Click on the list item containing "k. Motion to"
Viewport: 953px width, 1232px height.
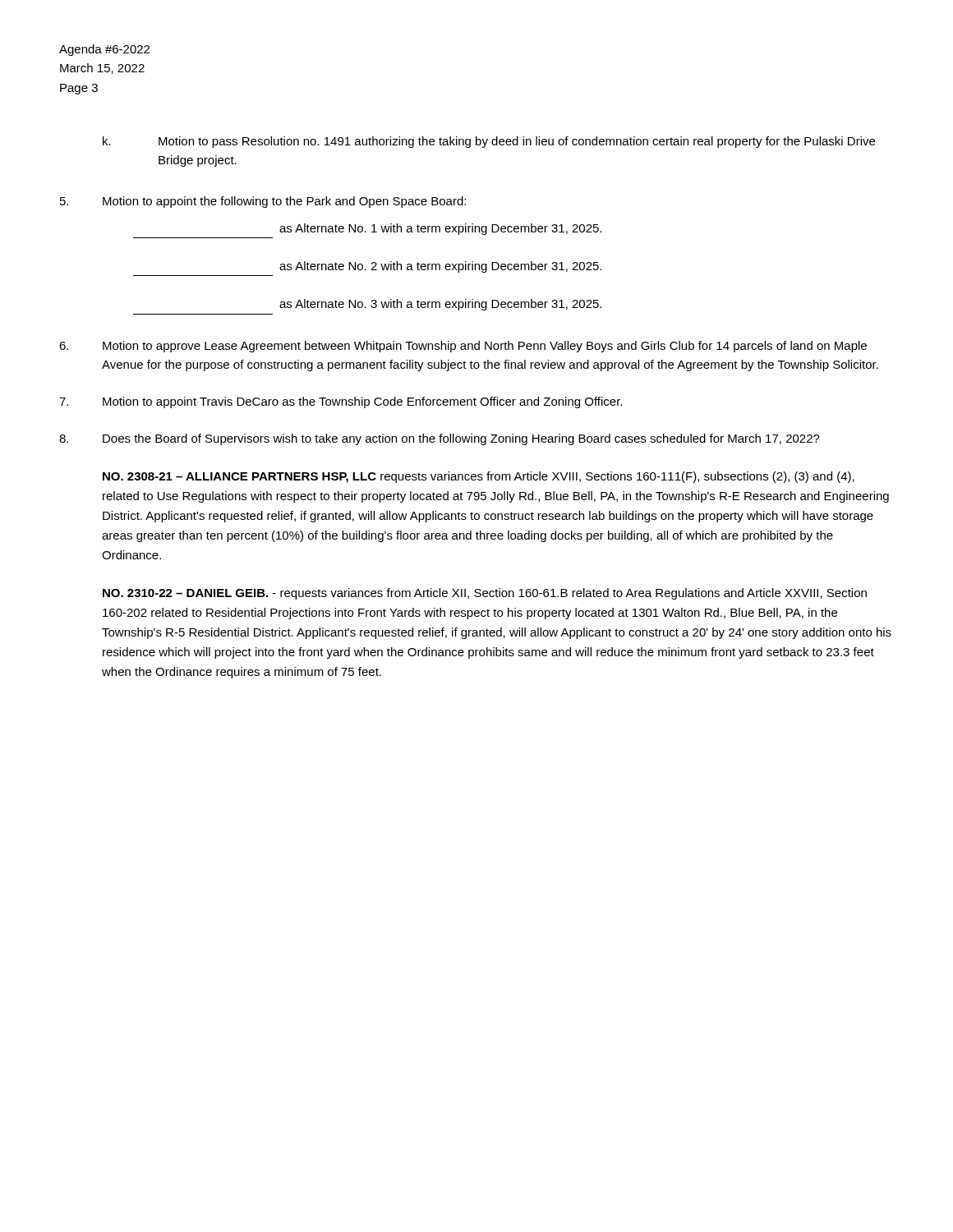[x=476, y=151]
